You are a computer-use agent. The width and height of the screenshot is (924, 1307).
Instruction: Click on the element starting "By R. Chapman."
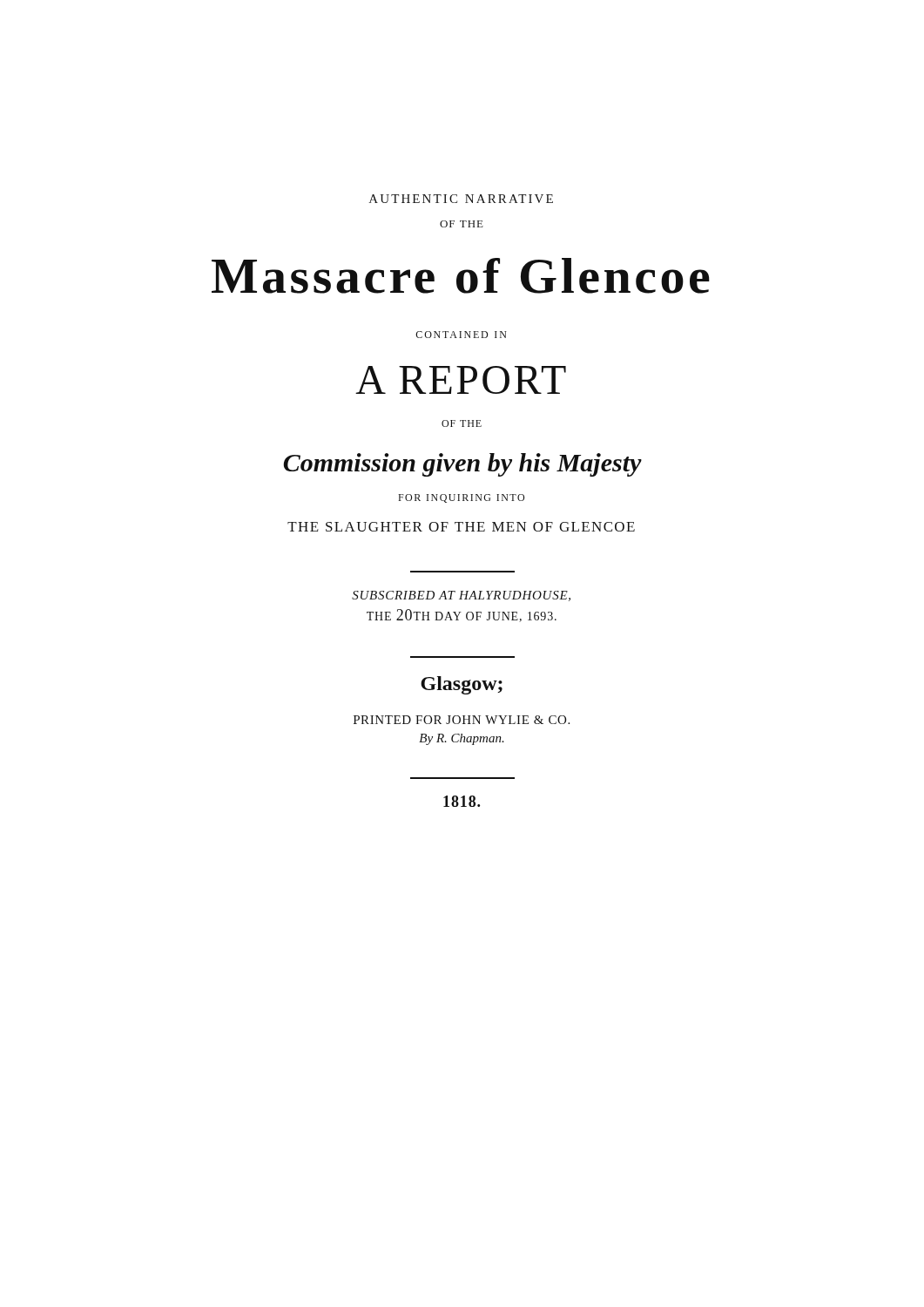point(462,738)
